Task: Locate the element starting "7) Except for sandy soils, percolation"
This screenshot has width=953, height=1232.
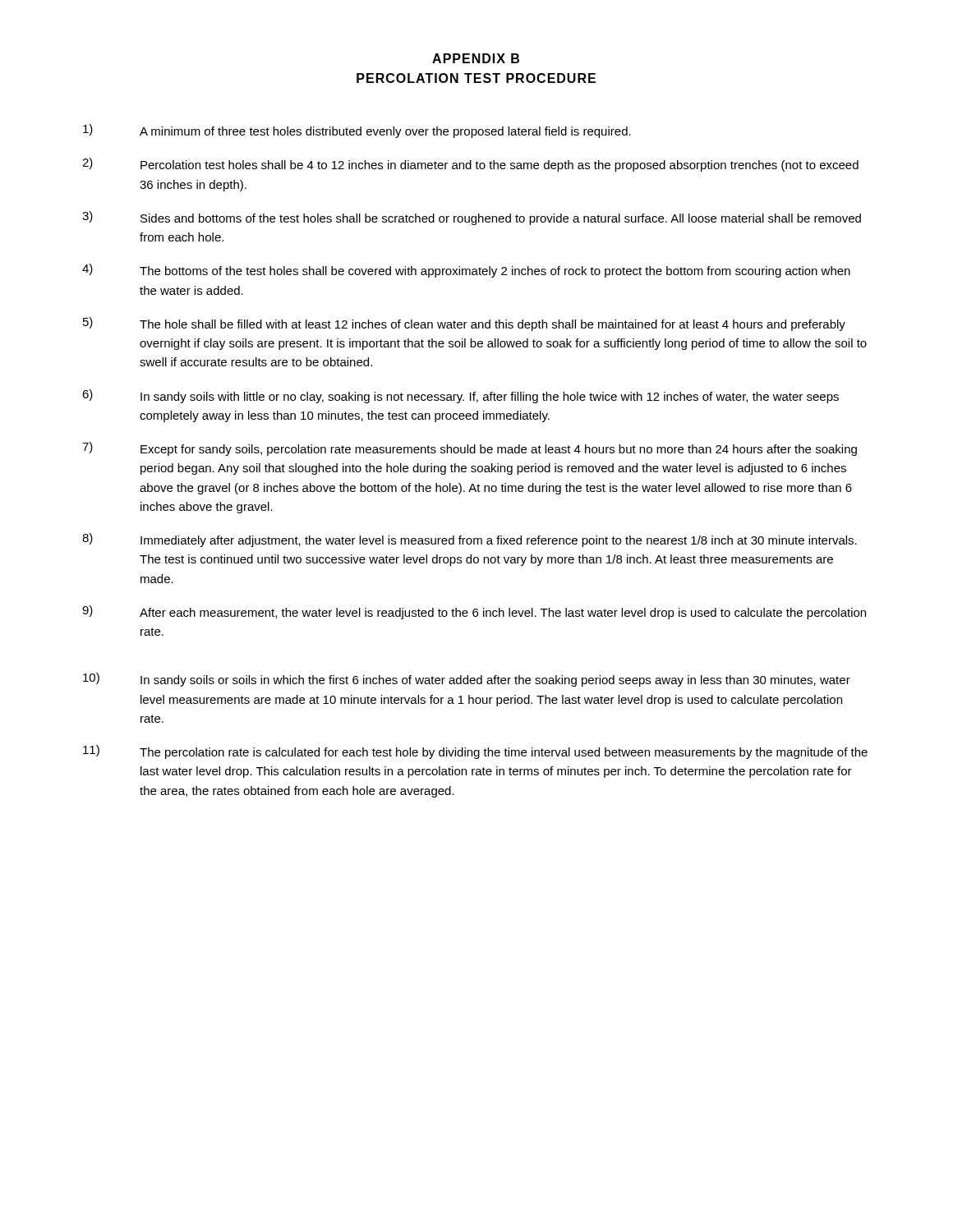Action: pyautogui.click(x=476, y=478)
